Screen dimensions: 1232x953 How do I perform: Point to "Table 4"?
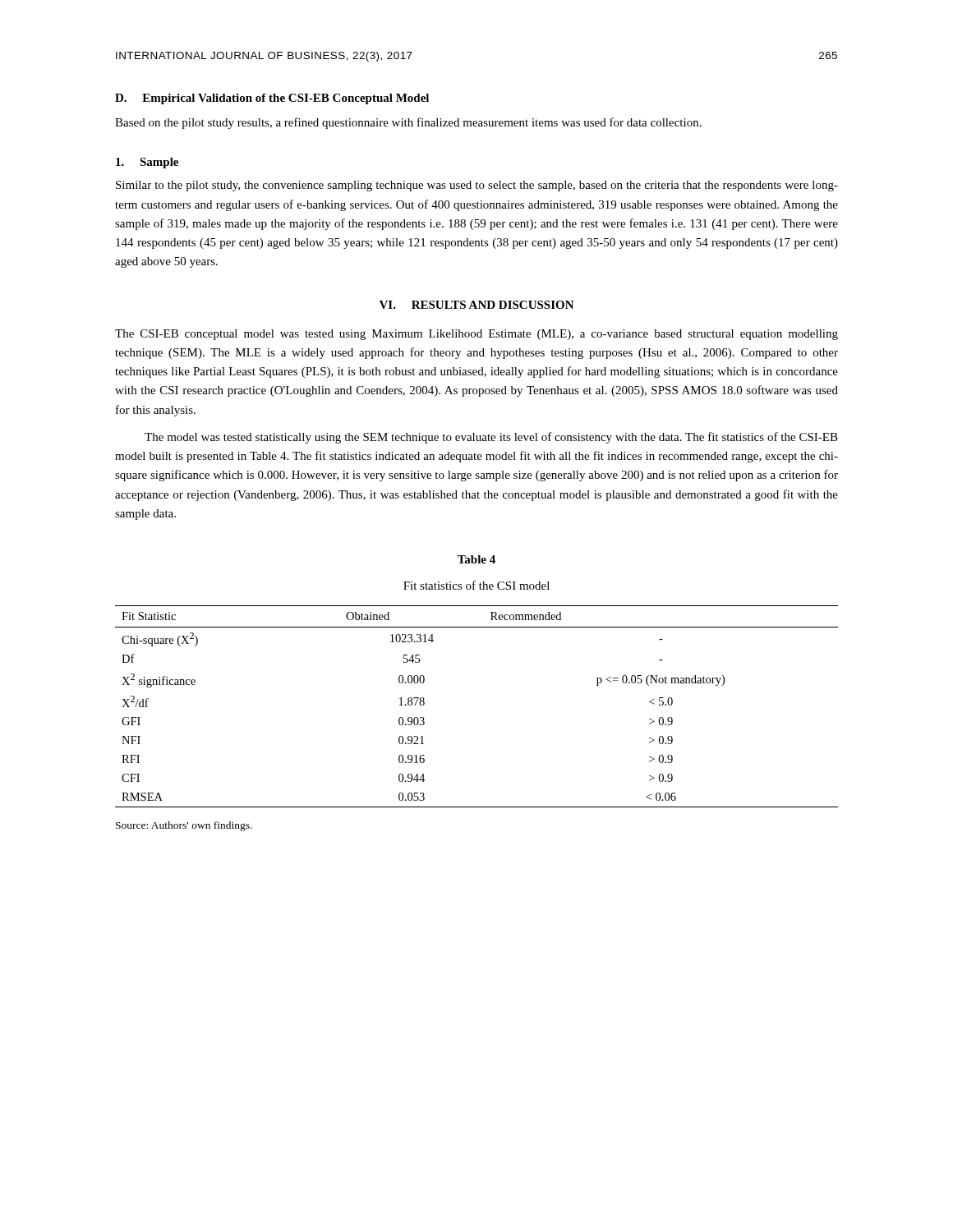pyautogui.click(x=476, y=560)
